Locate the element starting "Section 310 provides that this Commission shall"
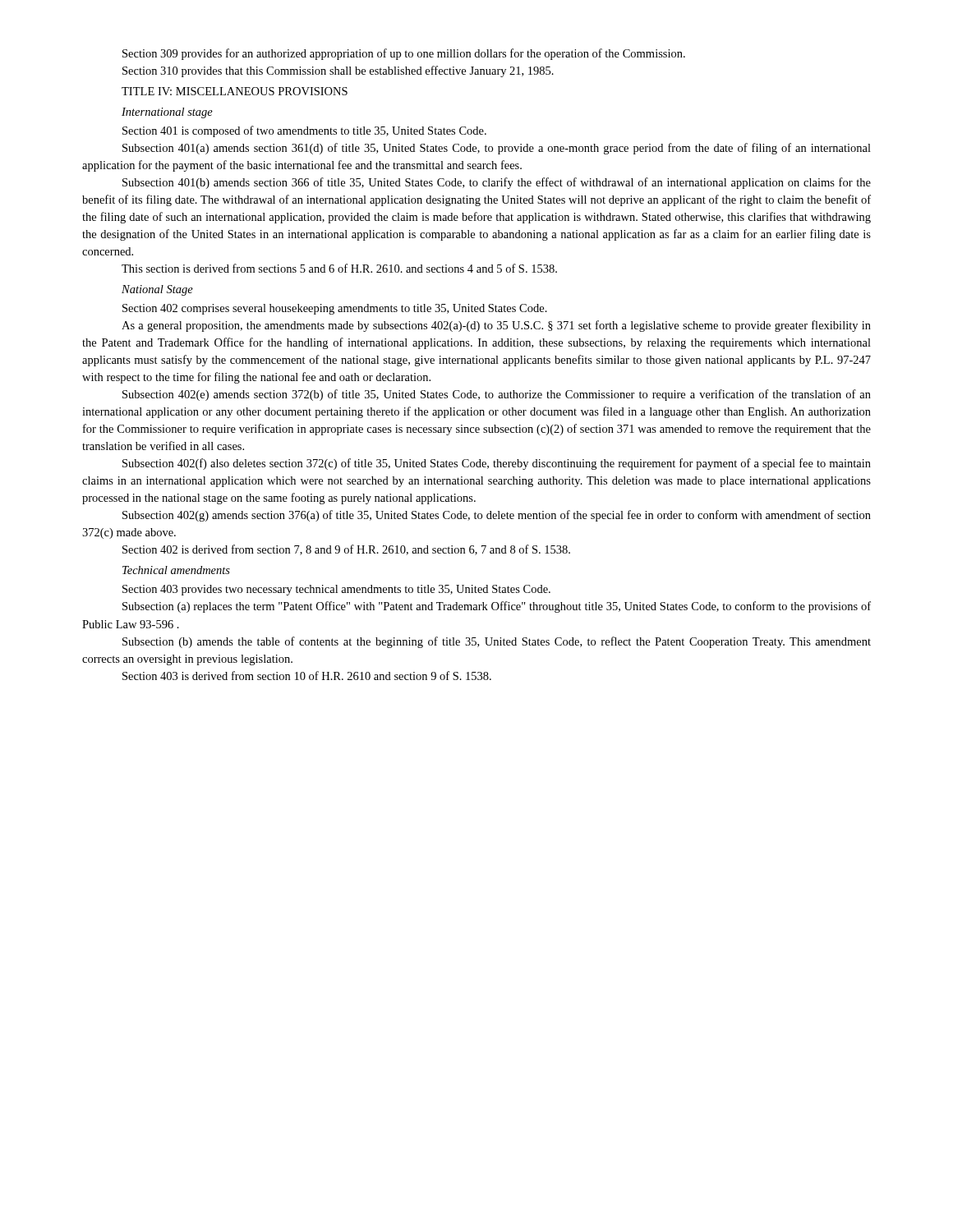The width and height of the screenshot is (953, 1232). pos(496,71)
